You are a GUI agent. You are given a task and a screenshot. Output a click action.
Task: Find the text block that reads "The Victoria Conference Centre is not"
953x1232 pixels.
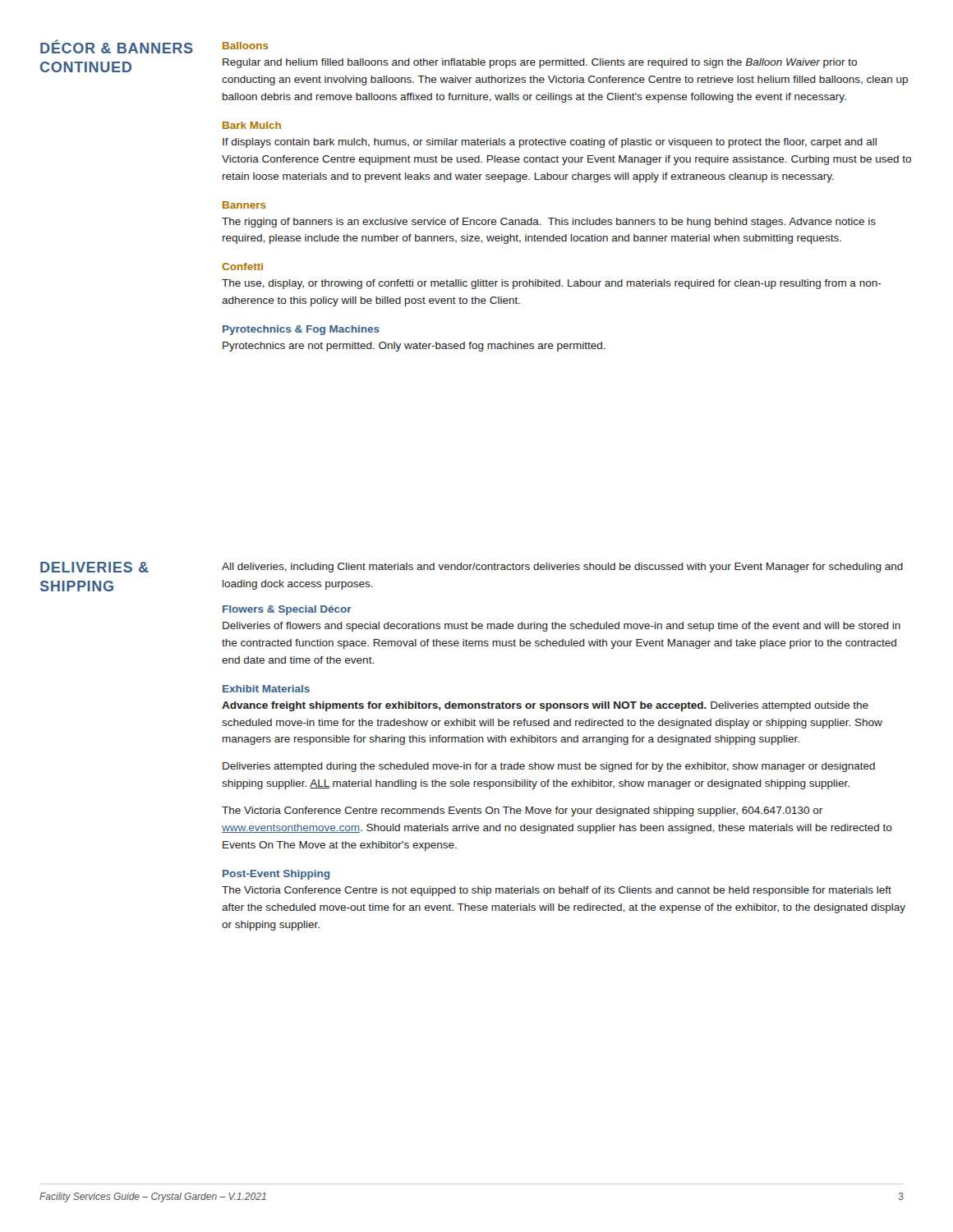coord(564,907)
